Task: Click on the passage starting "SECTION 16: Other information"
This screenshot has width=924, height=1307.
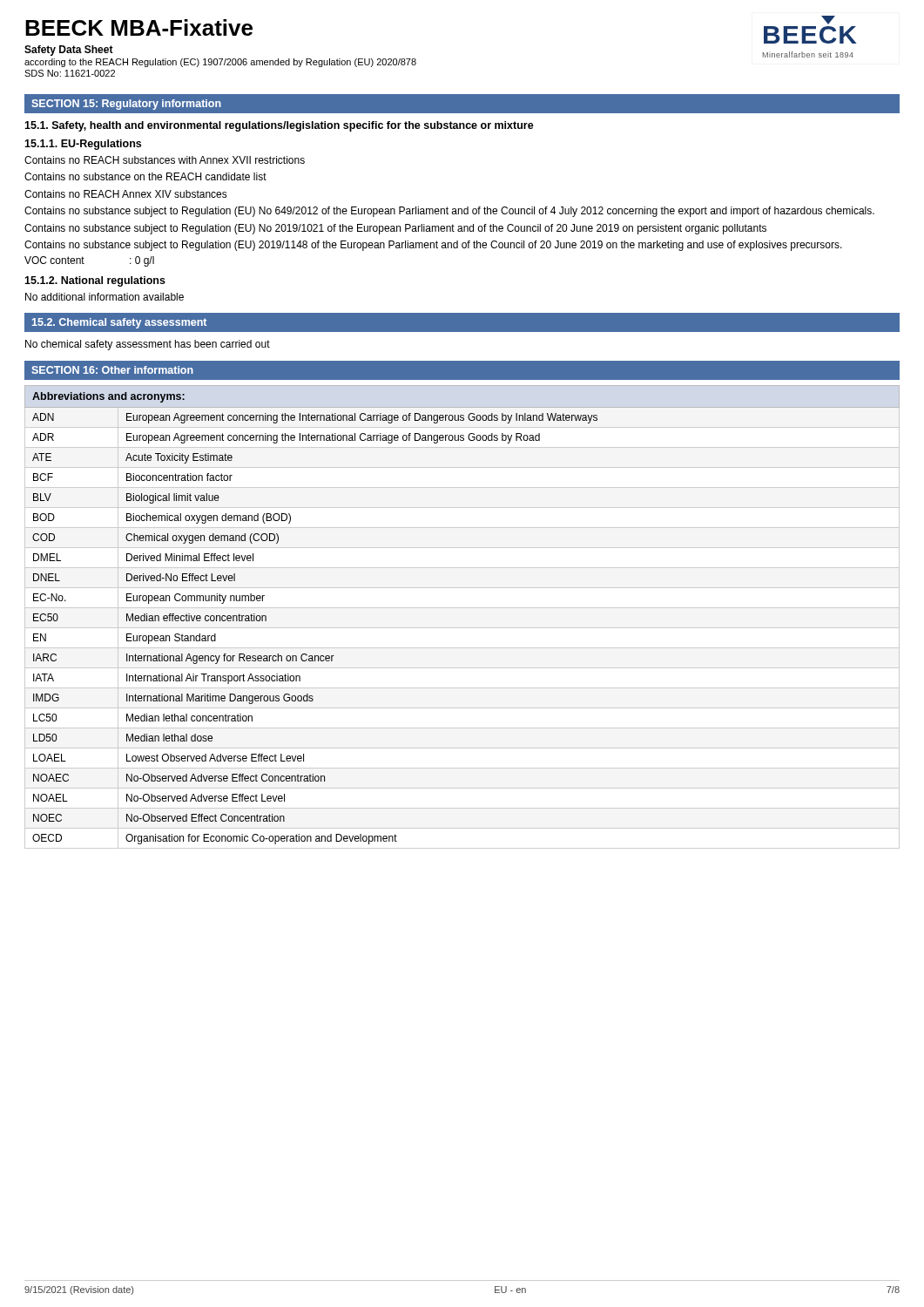Action: pyautogui.click(x=462, y=370)
